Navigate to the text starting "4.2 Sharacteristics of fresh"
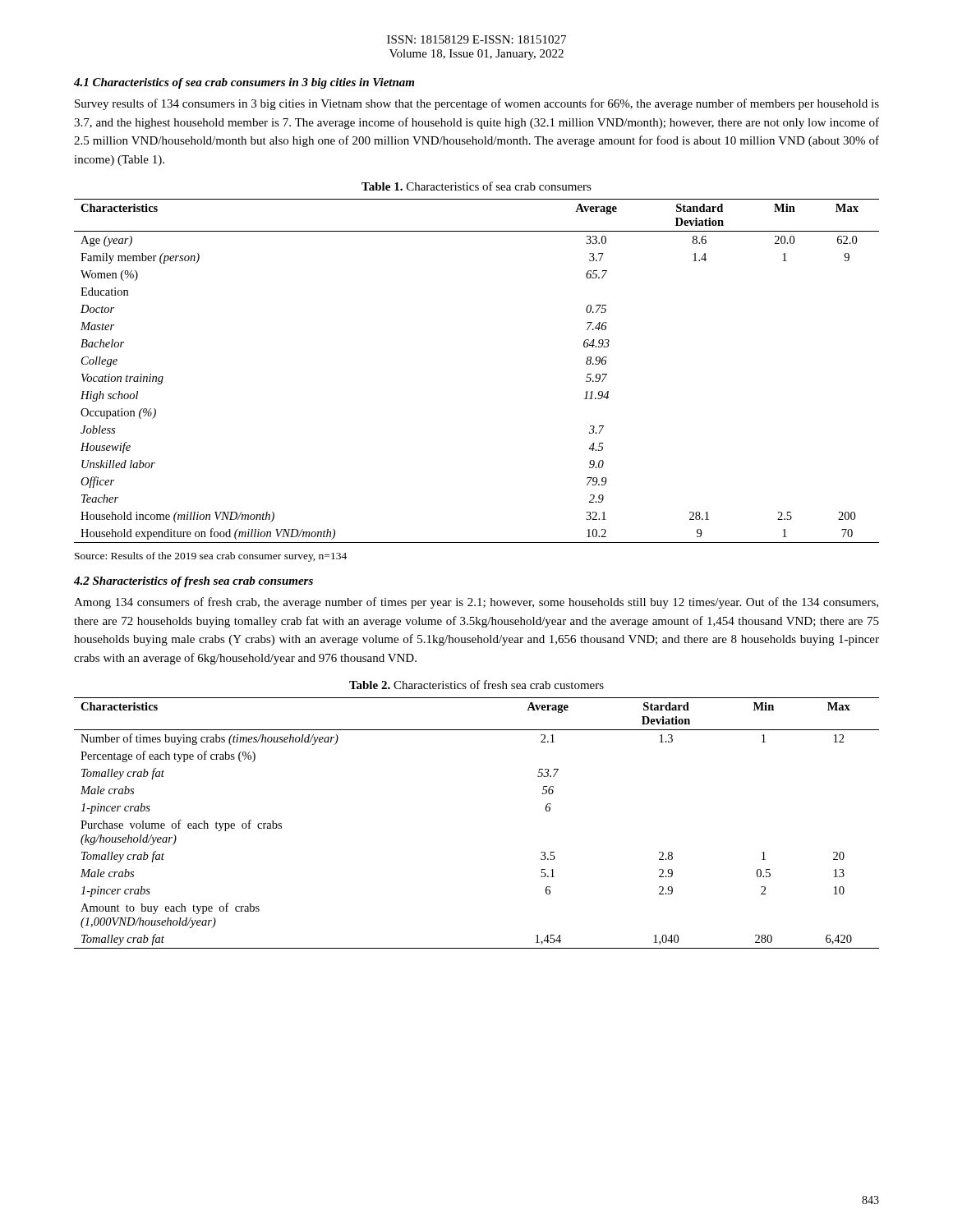The image size is (953, 1232). [x=194, y=581]
